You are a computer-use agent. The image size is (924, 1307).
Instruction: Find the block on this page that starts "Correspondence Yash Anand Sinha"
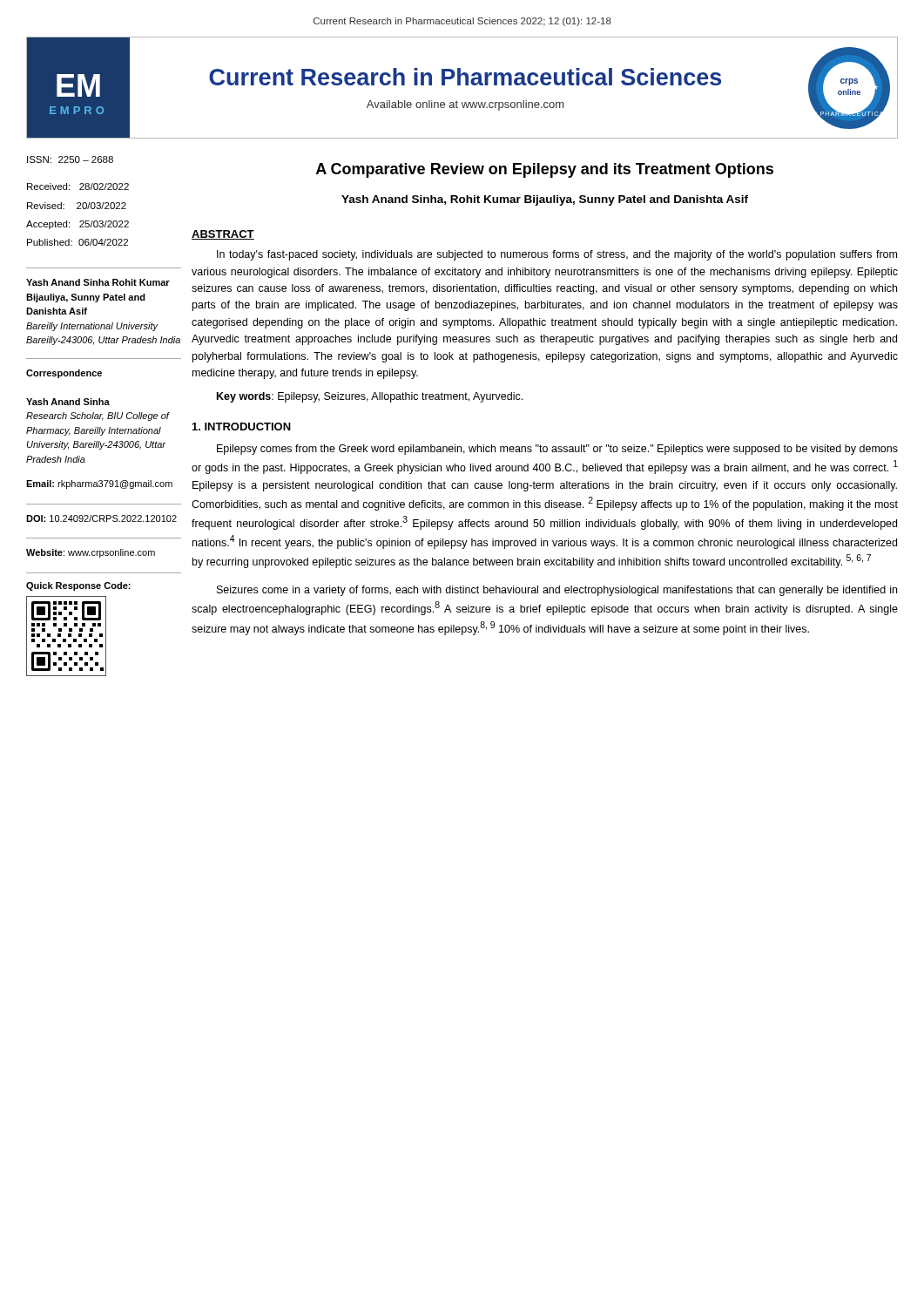(x=97, y=416)
